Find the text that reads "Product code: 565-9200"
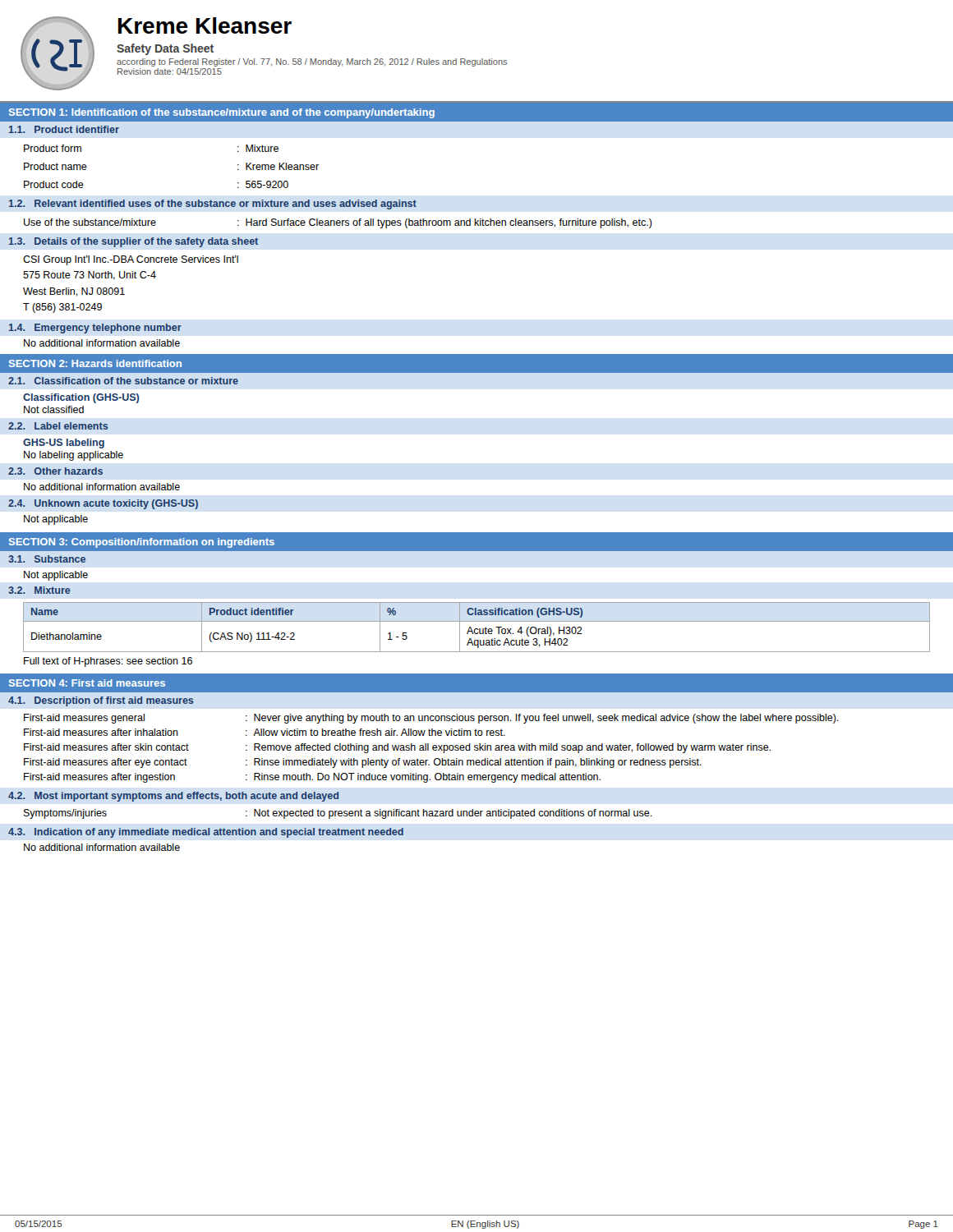This screenshot has height=1232, width=953. click(x=51, y=184)
